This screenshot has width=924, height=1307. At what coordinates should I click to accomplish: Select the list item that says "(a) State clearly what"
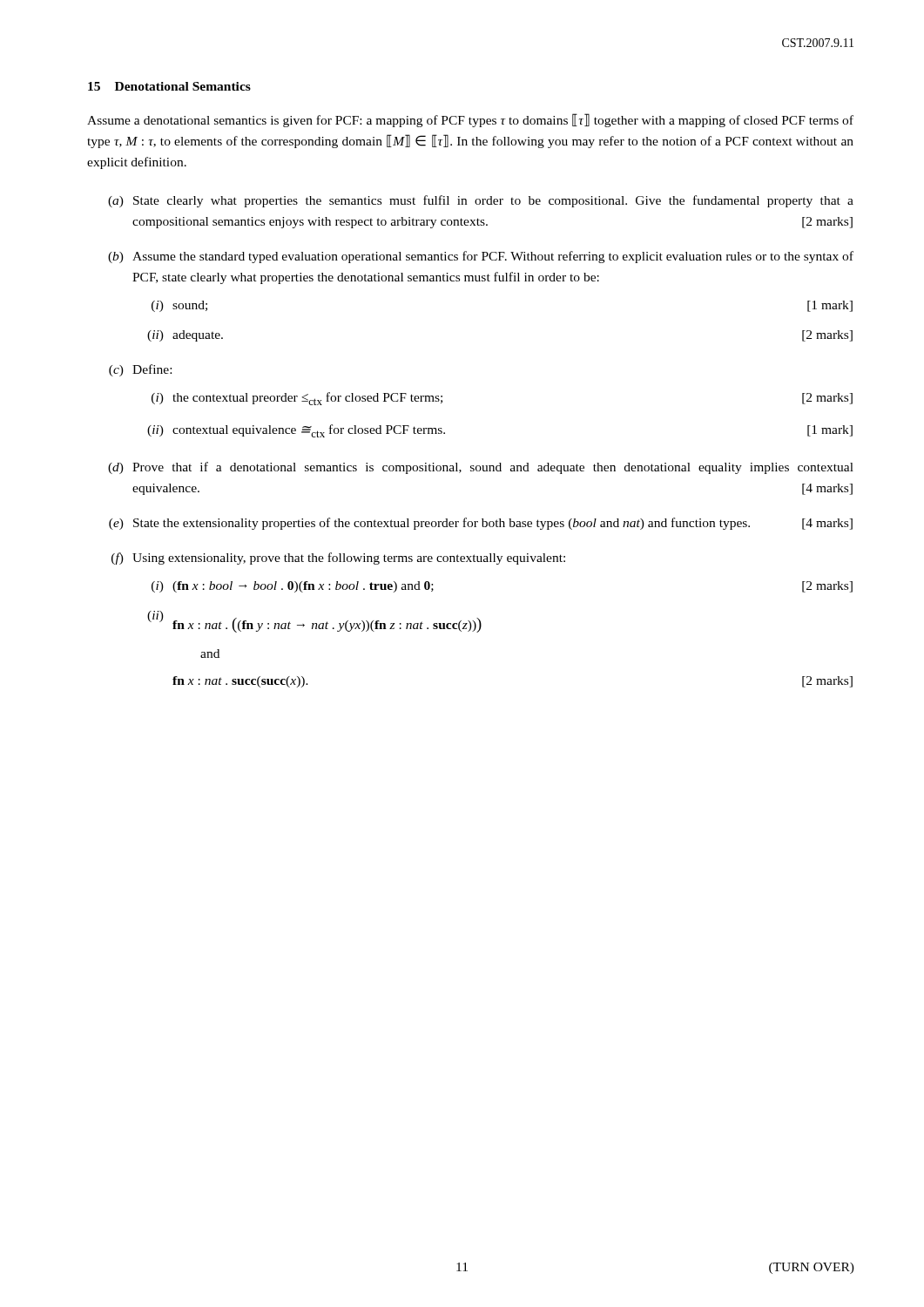pos(470,211)
